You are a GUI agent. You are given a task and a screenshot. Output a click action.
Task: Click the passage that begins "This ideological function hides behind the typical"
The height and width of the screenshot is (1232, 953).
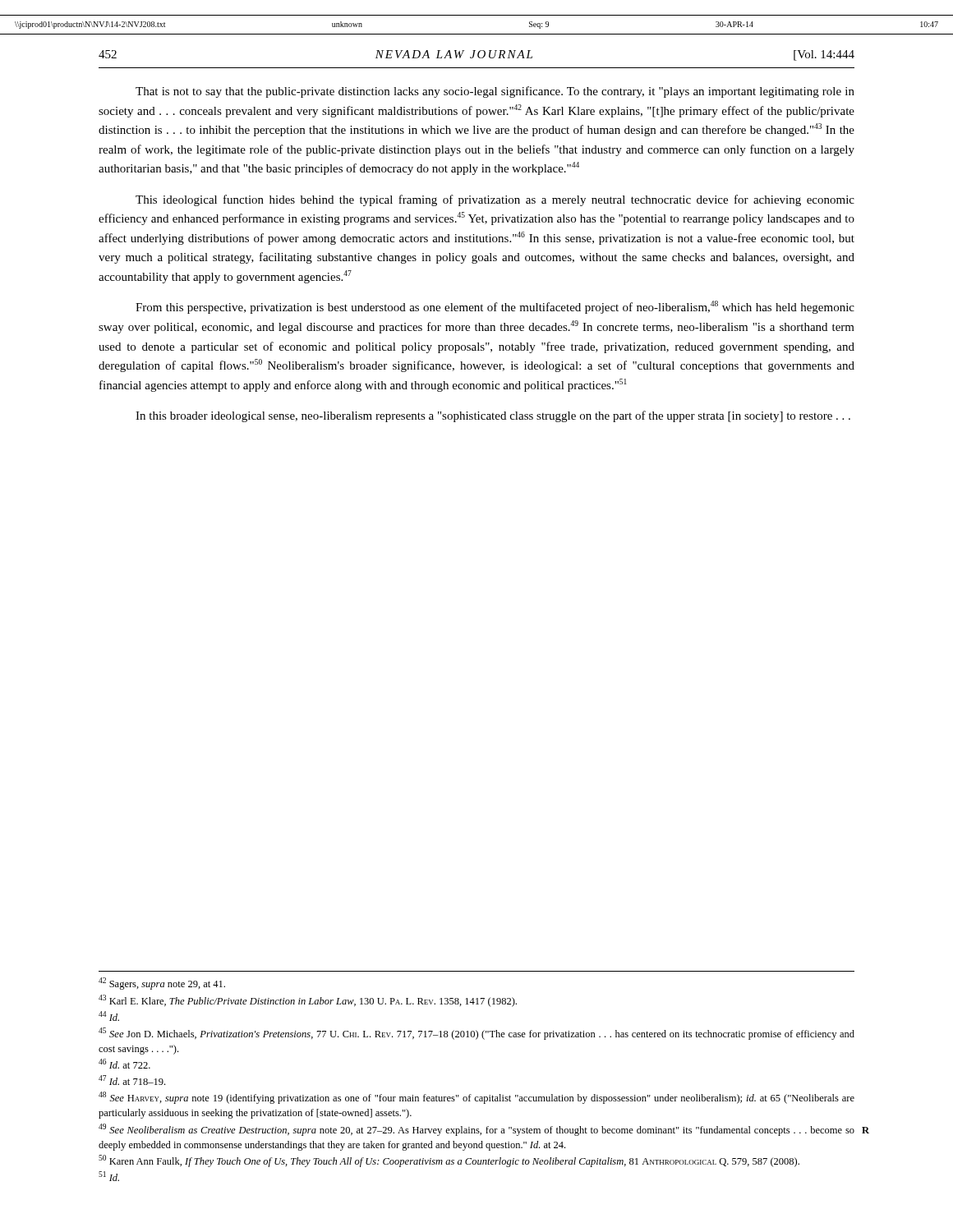[476, 239]
